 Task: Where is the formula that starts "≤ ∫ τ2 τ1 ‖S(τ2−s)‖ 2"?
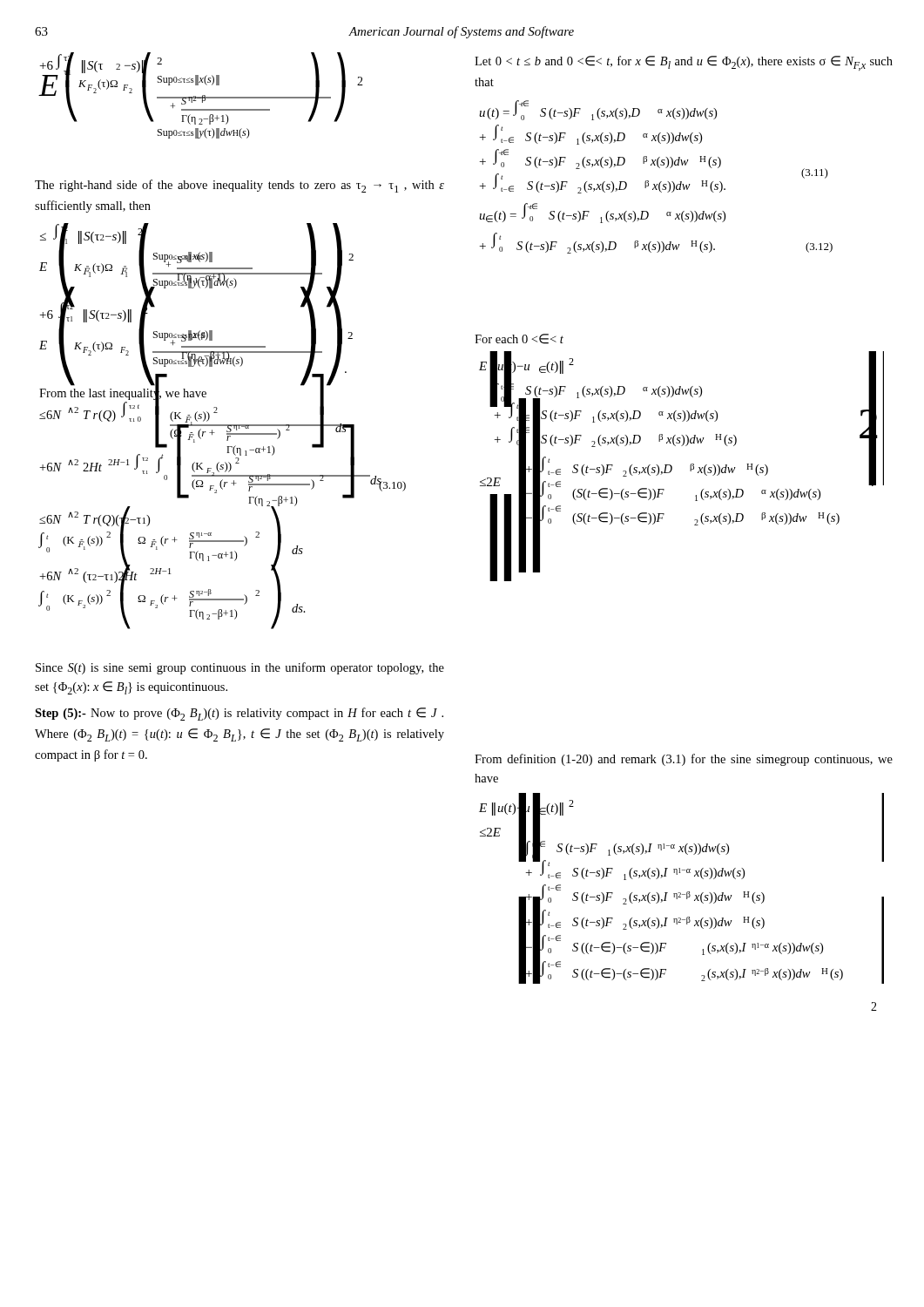235,436
